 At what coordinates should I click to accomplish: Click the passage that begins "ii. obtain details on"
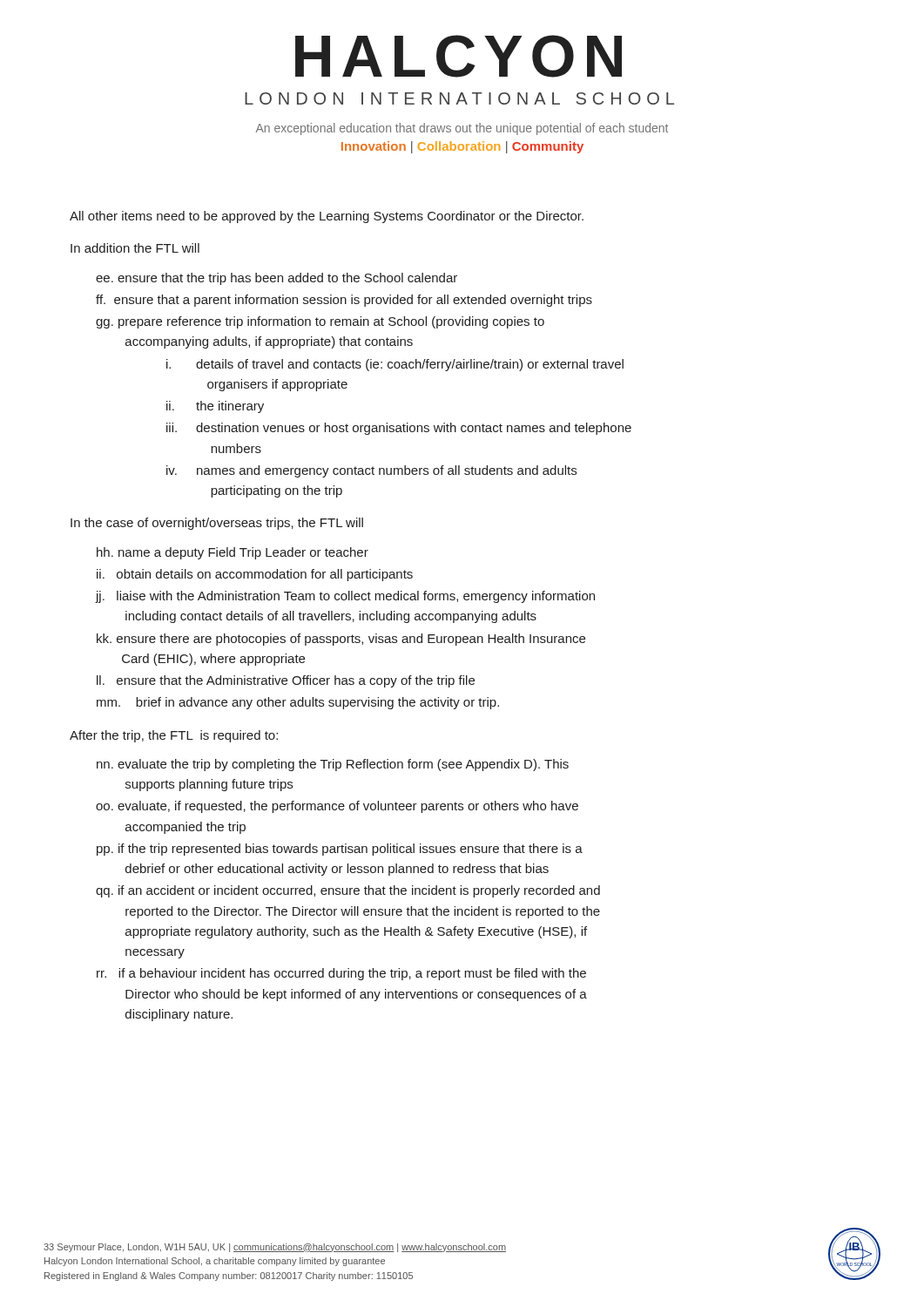pos(254,574)
